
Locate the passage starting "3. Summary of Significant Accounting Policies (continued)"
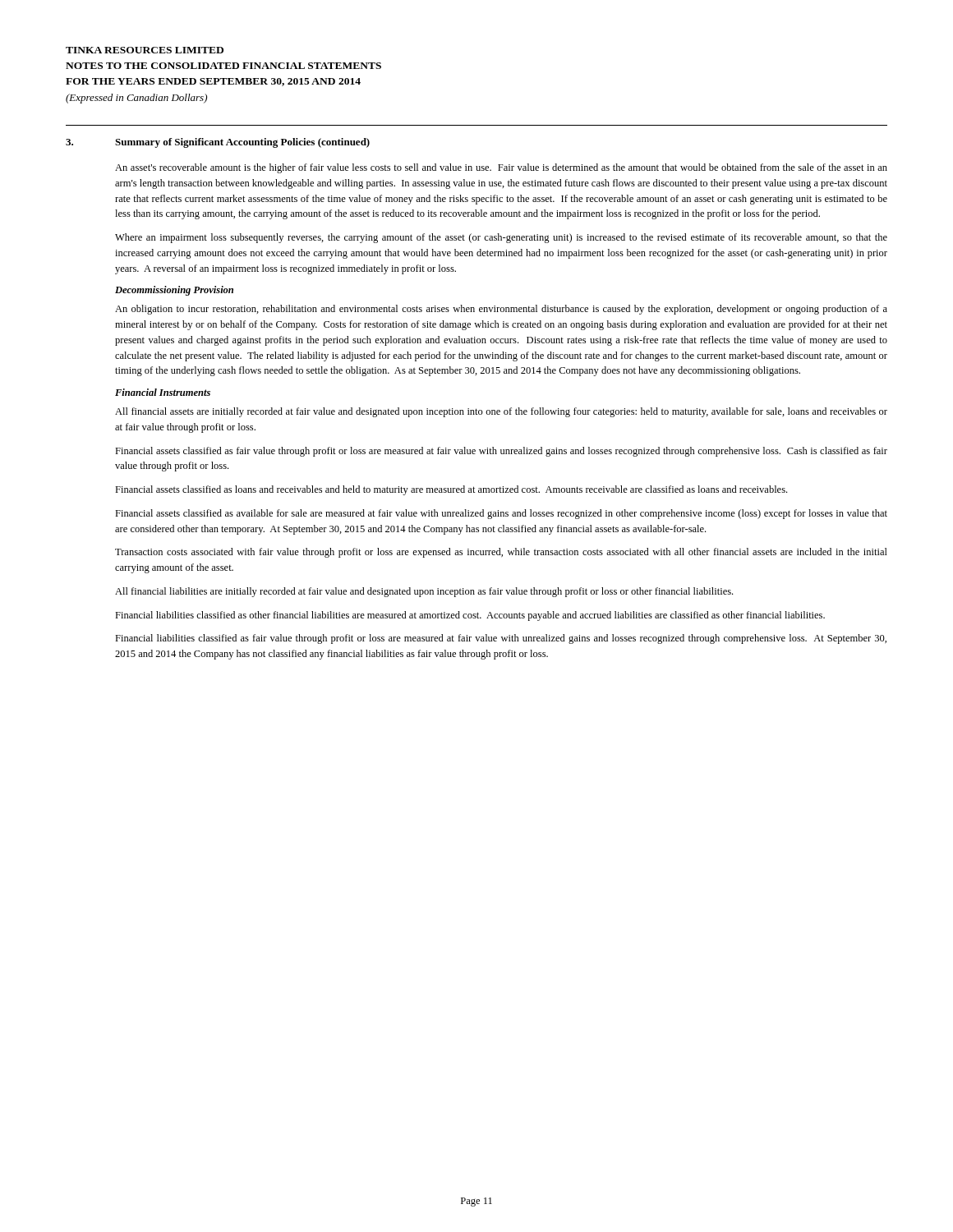(x=218, y=142)
